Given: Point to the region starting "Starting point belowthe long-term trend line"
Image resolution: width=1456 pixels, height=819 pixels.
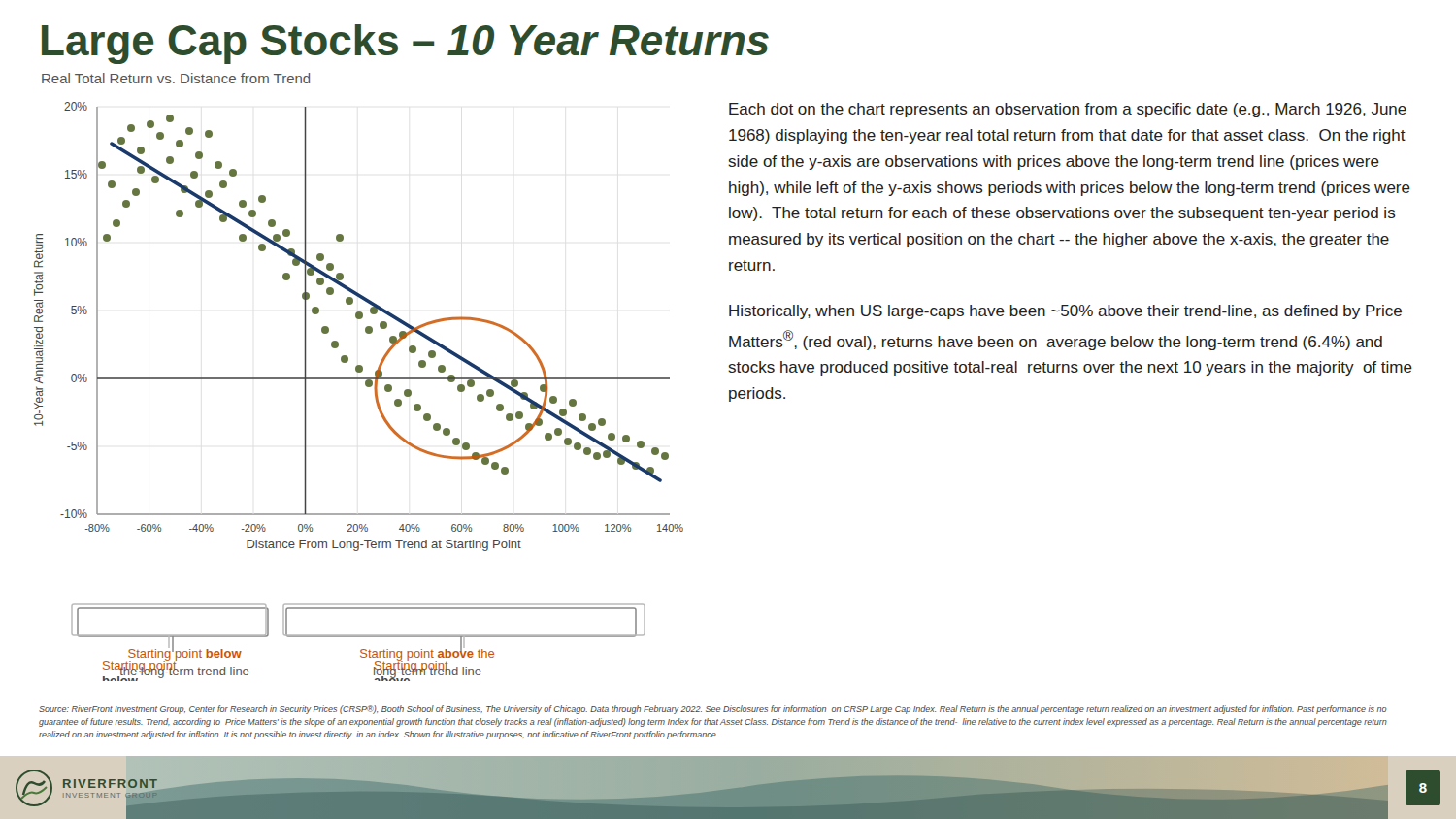Looking at the screenshot, I should (x=184, y=662).
